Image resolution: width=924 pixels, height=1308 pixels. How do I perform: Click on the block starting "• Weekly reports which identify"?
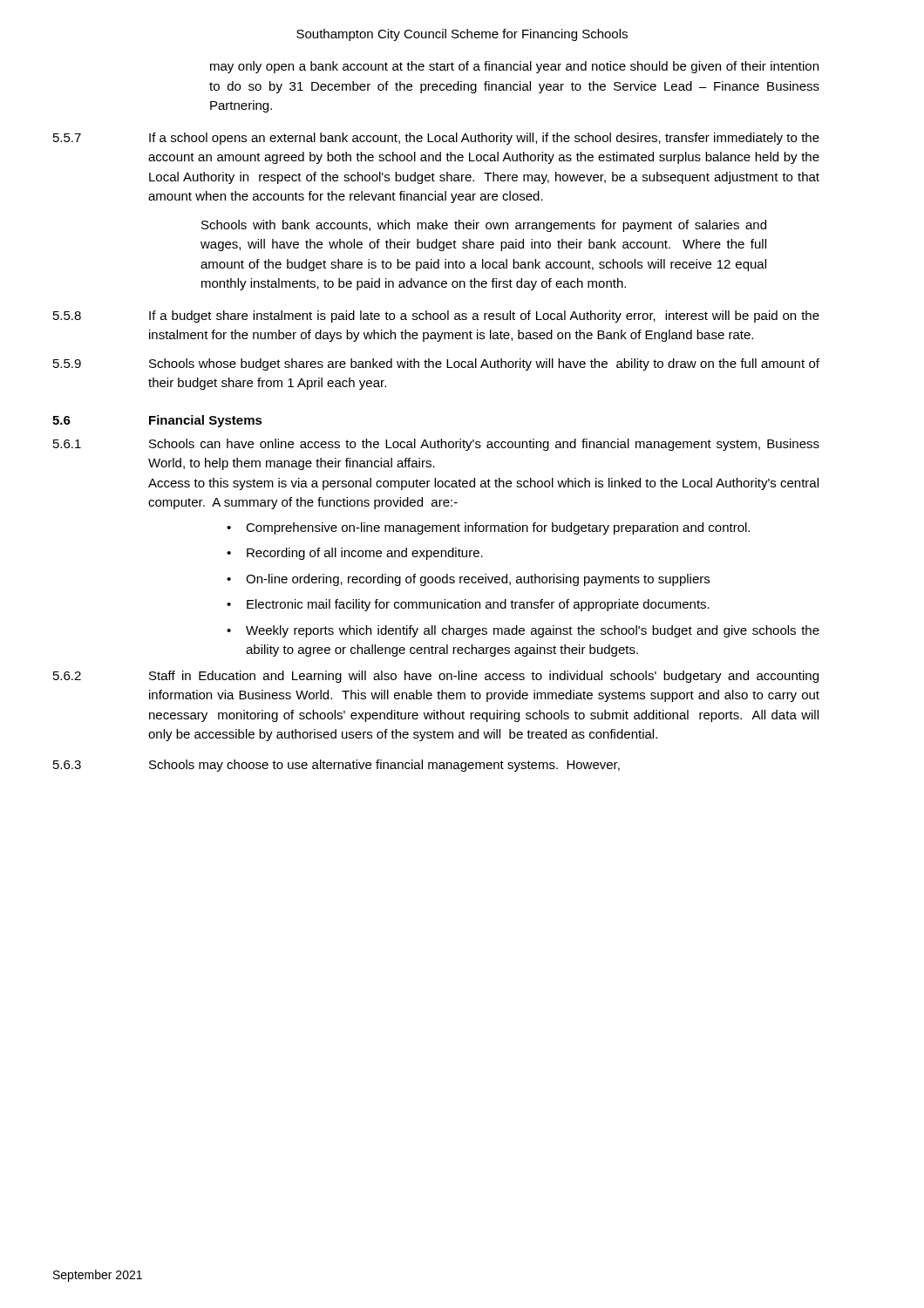[523, 640]
